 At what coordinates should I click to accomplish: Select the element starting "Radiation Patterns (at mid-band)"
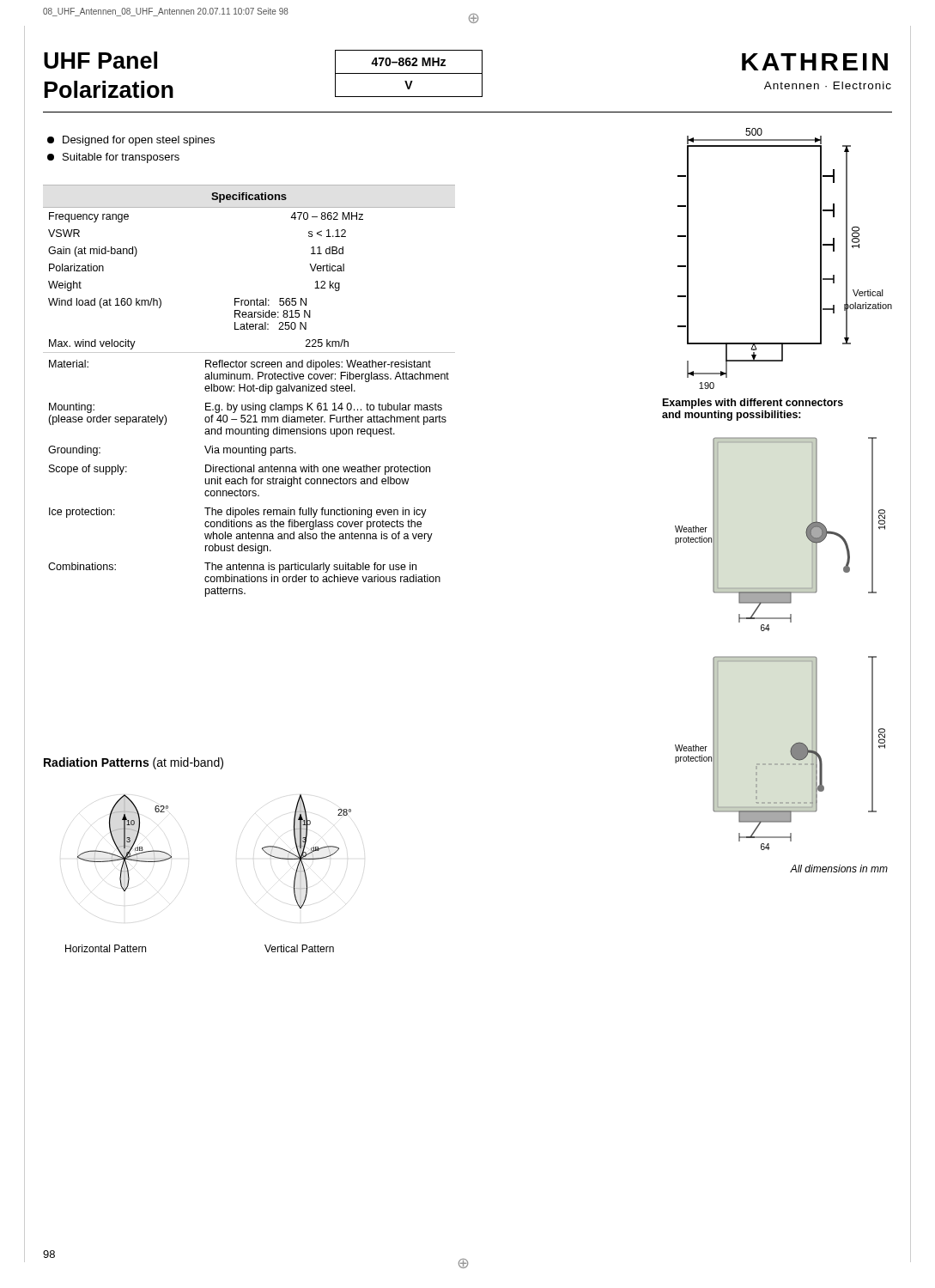133,762
